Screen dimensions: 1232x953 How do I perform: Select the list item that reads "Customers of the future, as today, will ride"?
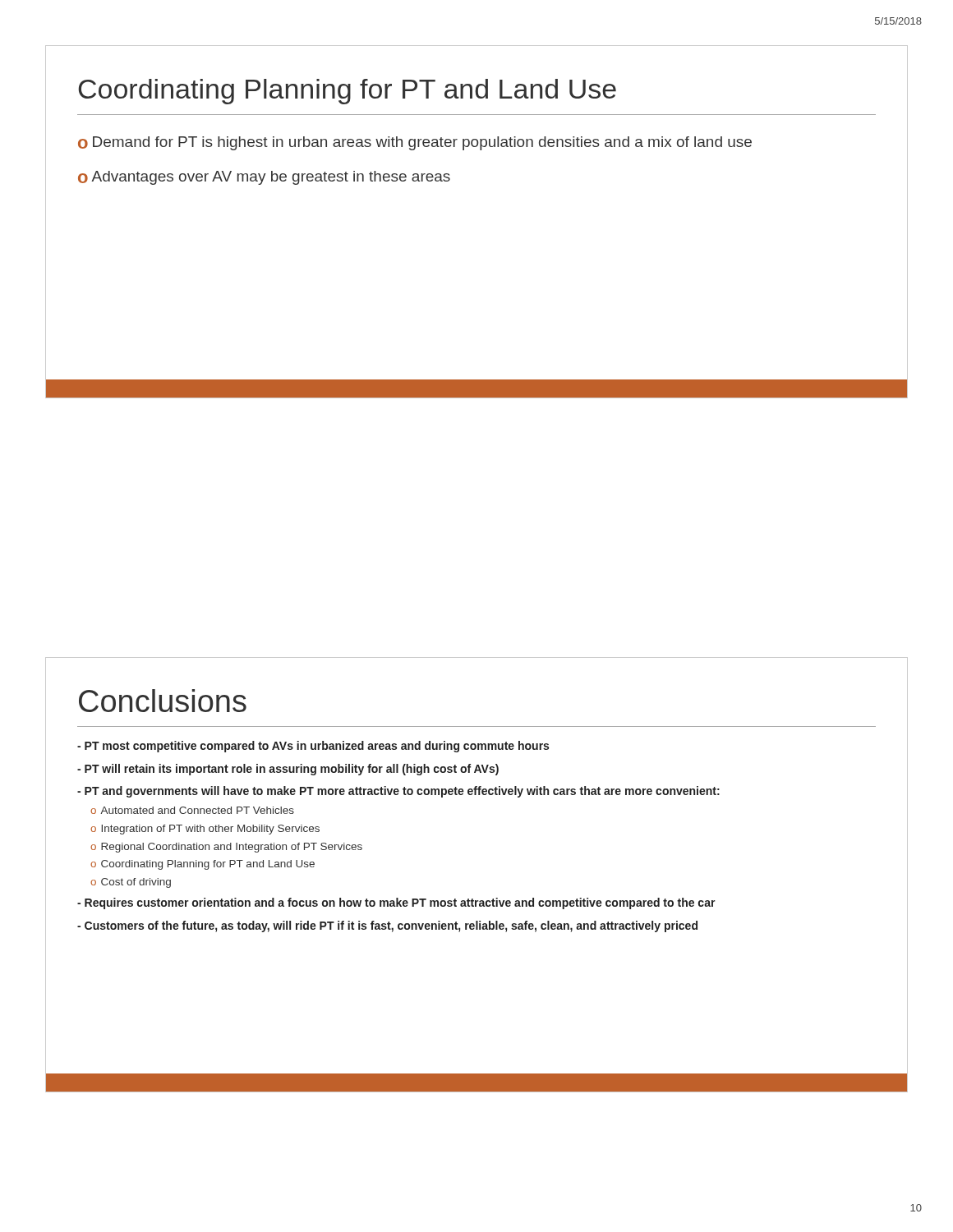point(388,926)
